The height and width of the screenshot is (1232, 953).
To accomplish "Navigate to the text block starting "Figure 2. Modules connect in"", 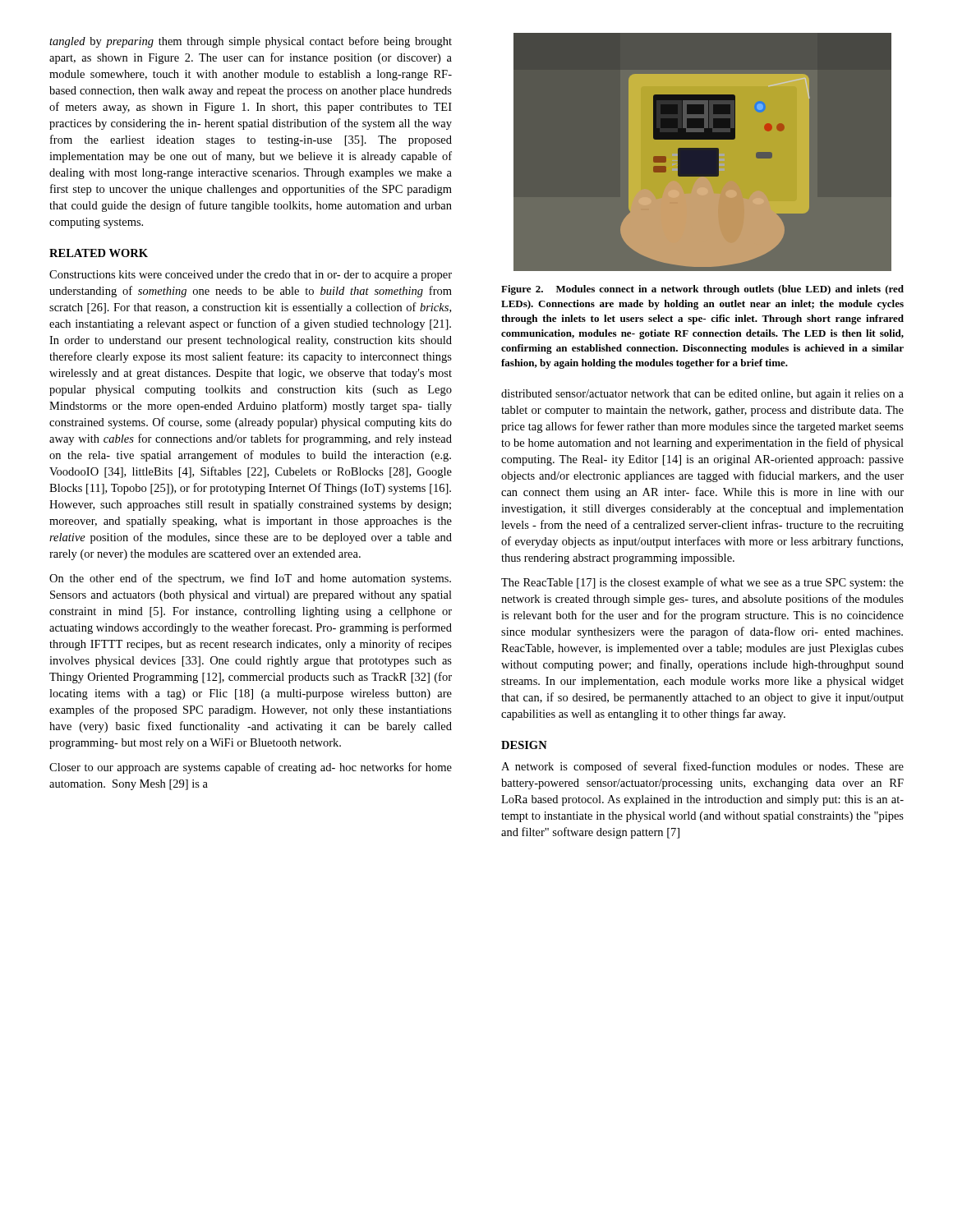I will click(x=702, y=325).
